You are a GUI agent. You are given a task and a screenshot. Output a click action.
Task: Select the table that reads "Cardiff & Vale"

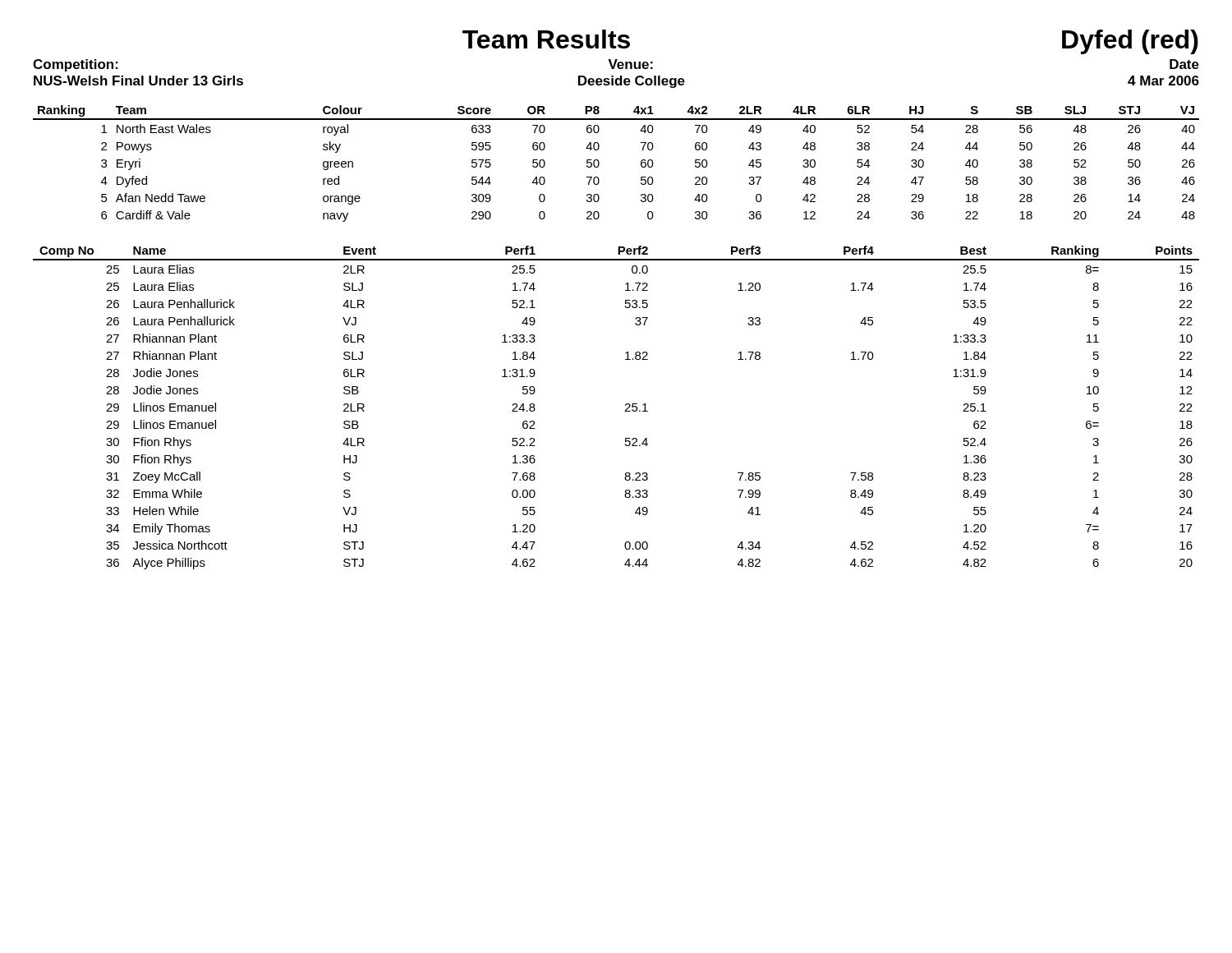coord(616,162)
